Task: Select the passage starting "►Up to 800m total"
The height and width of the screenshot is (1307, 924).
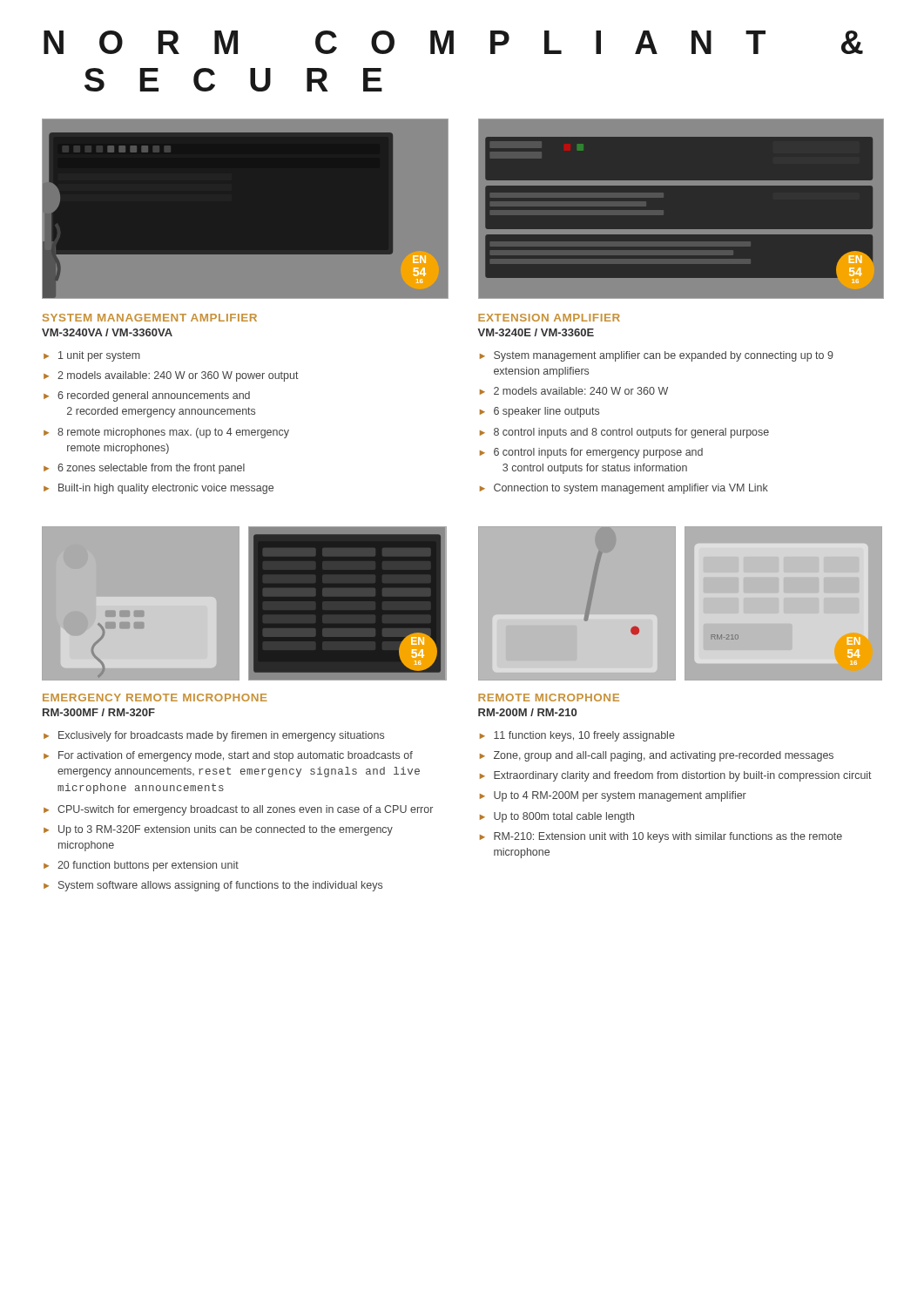Action: (556, 816)
